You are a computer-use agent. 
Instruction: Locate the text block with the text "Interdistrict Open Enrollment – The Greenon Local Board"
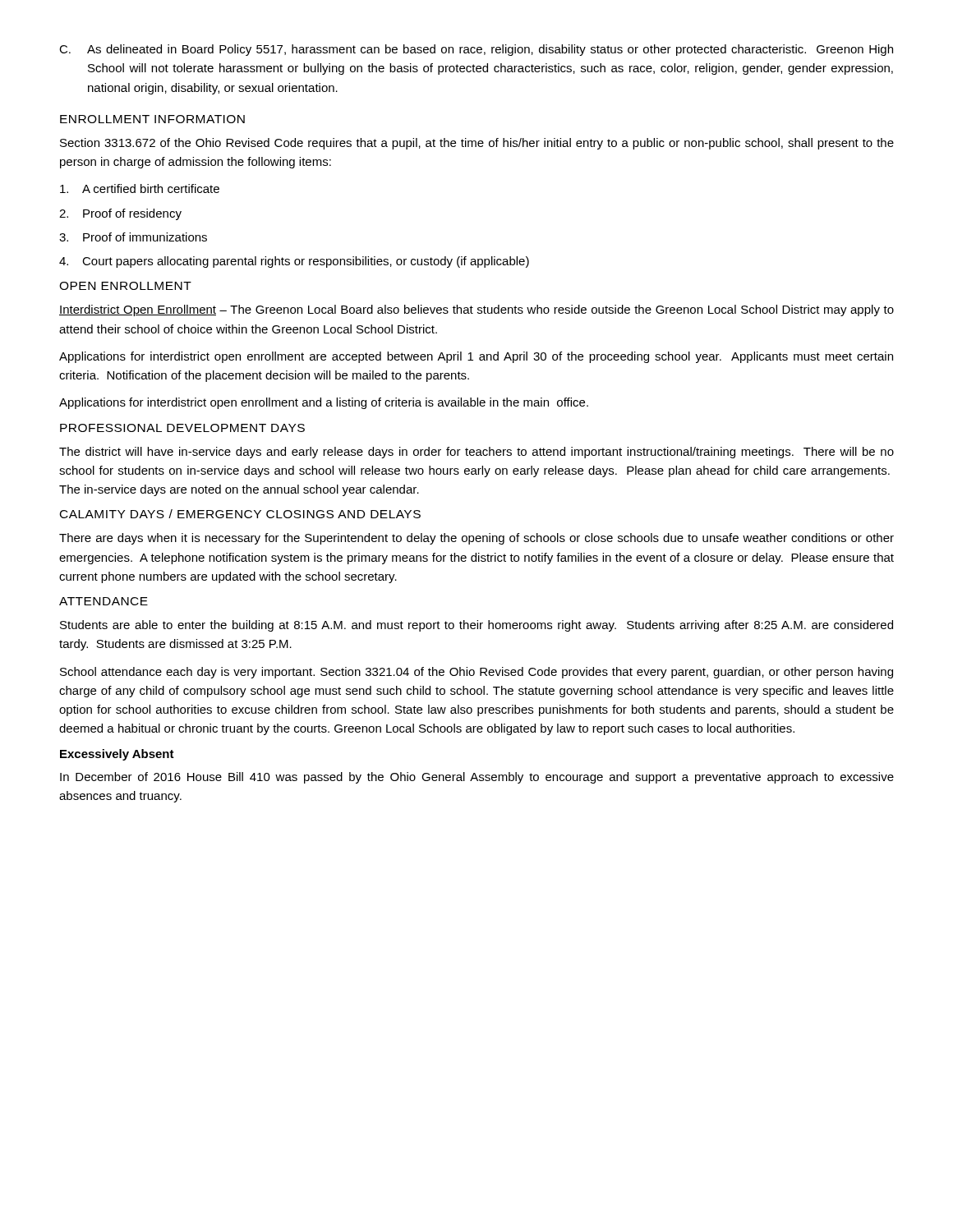point(476,319)
